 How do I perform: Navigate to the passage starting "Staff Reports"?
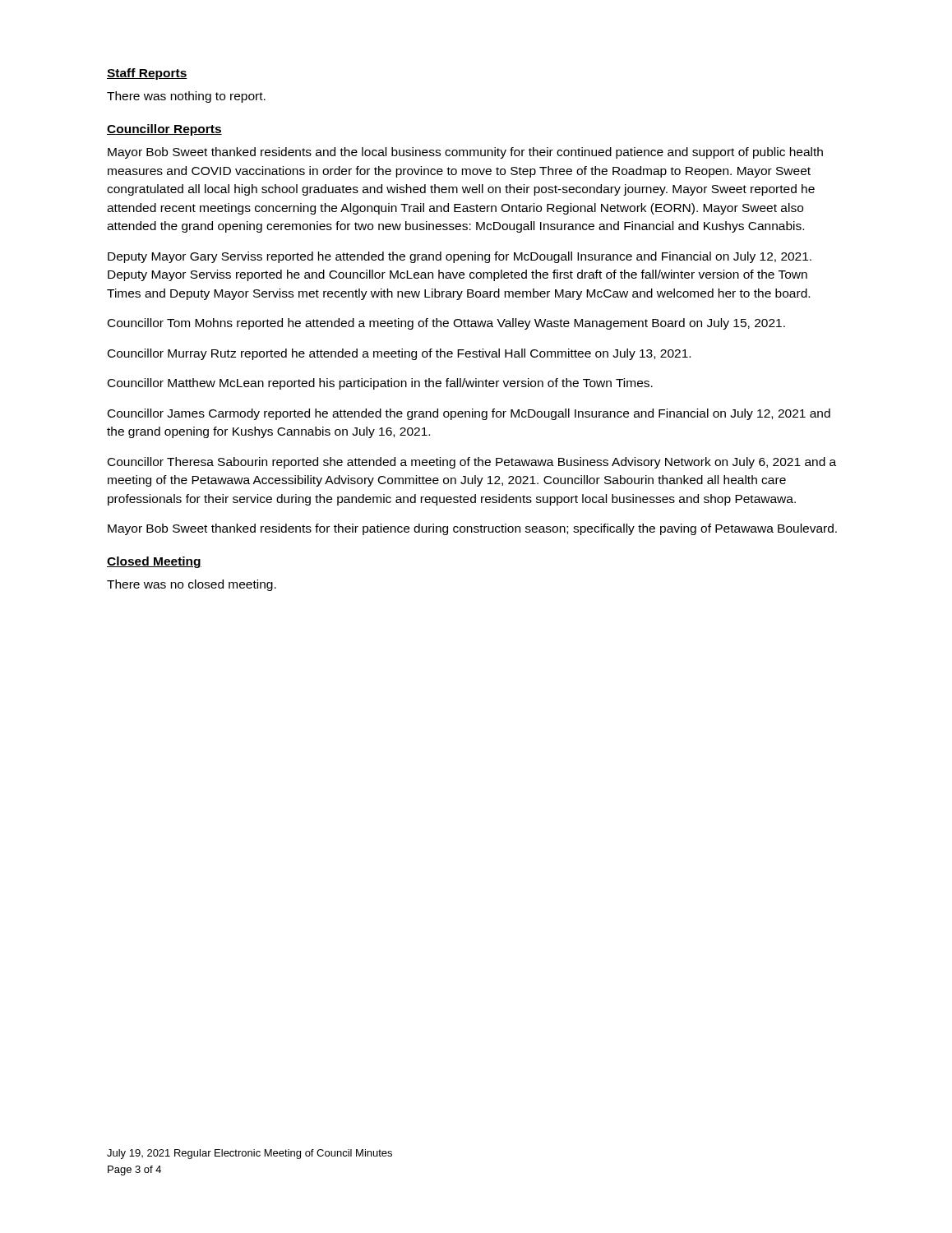point(147,73)
